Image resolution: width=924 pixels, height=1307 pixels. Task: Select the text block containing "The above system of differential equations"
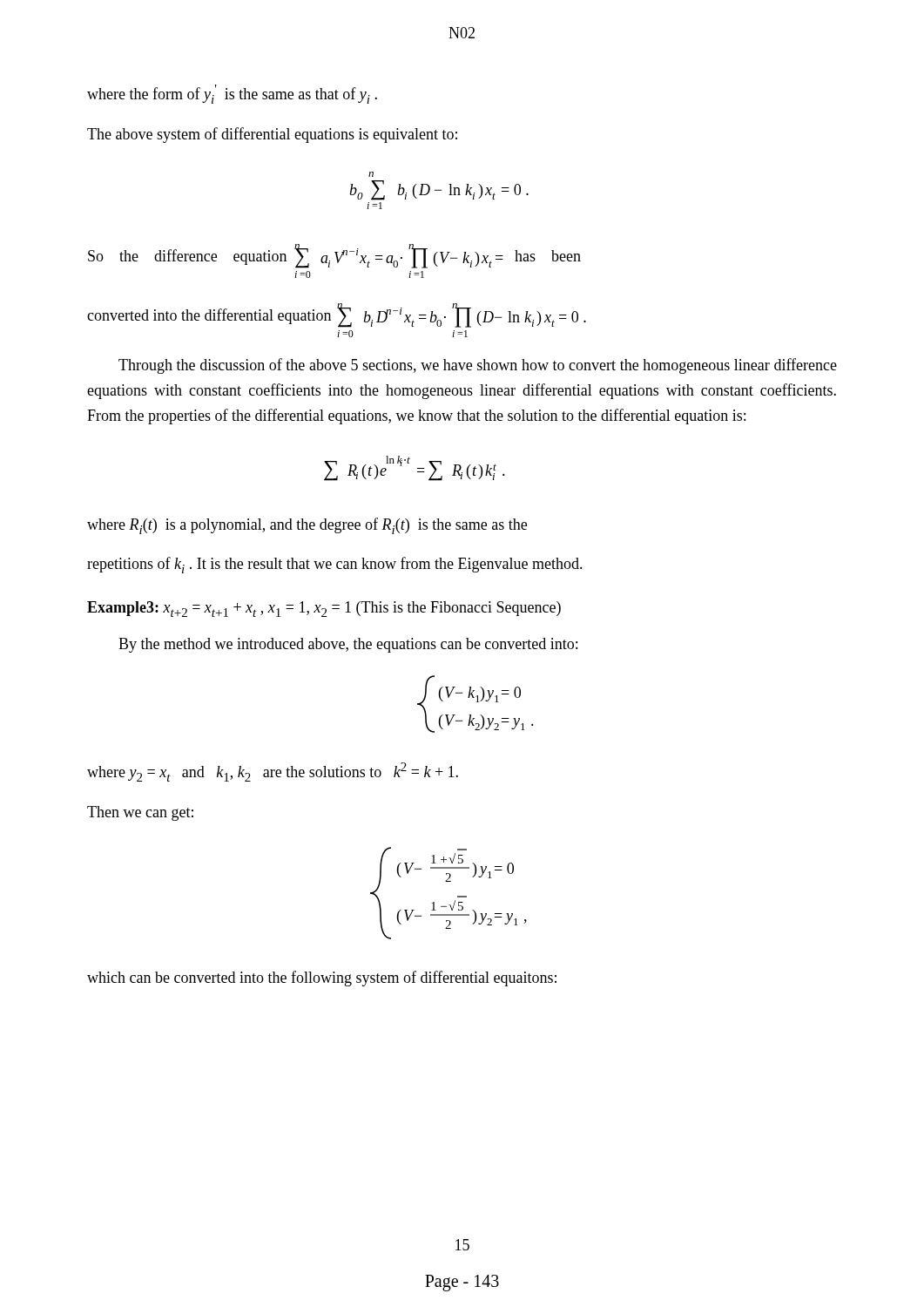pos(273,134)
